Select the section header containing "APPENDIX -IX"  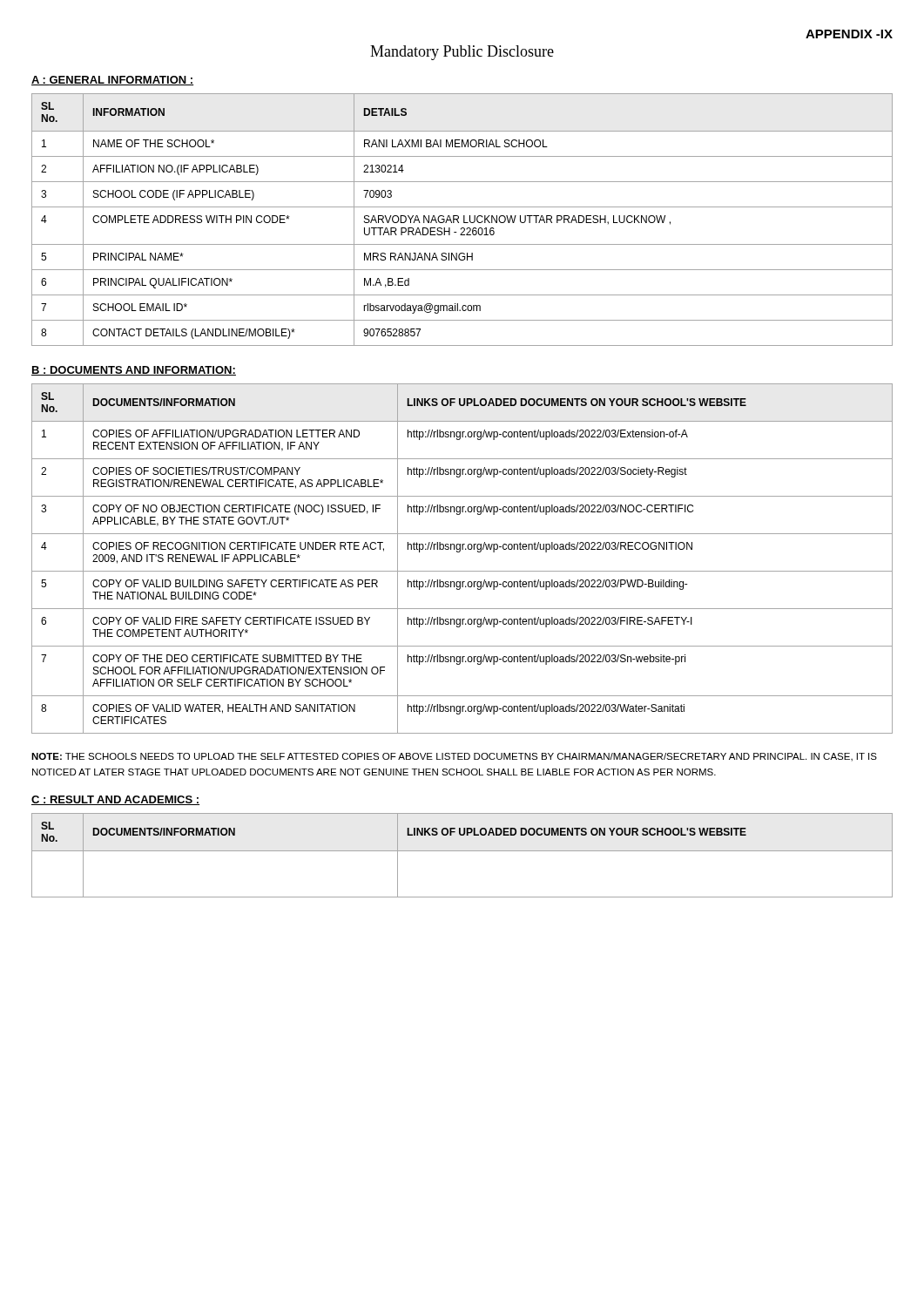[x=849, y=34]
